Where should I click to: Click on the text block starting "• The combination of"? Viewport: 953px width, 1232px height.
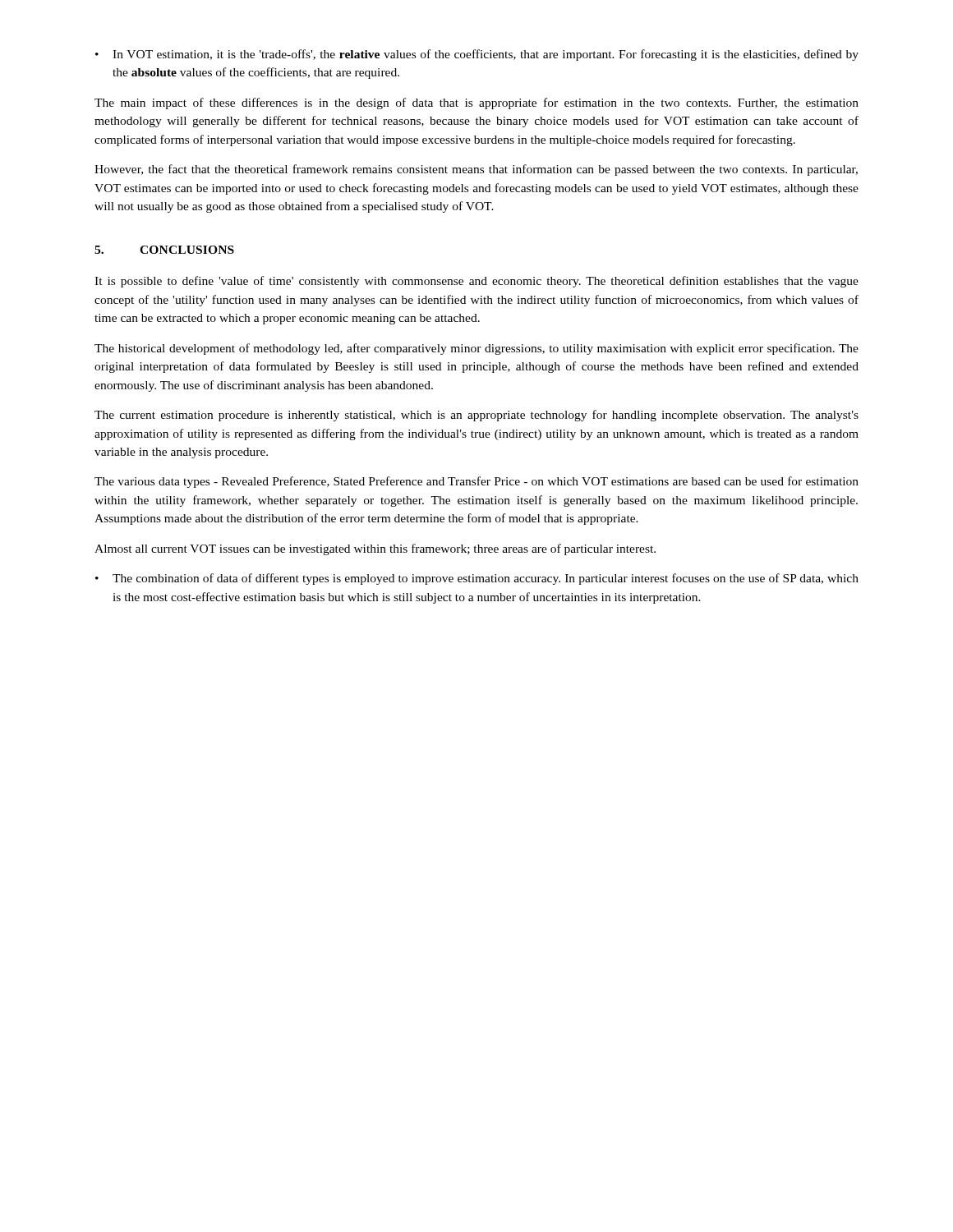476,588
